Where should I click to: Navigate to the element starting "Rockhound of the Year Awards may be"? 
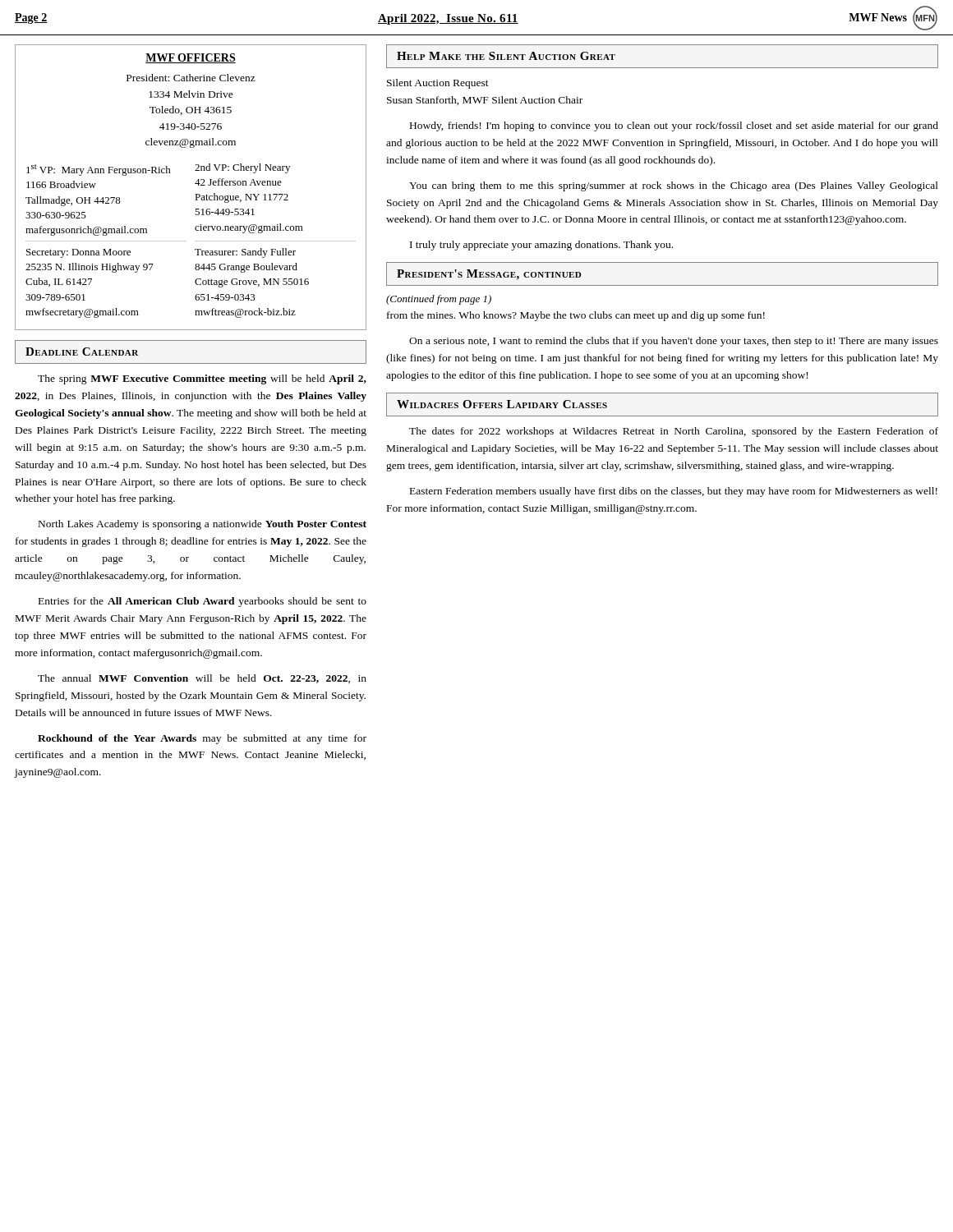pos(191,755)
